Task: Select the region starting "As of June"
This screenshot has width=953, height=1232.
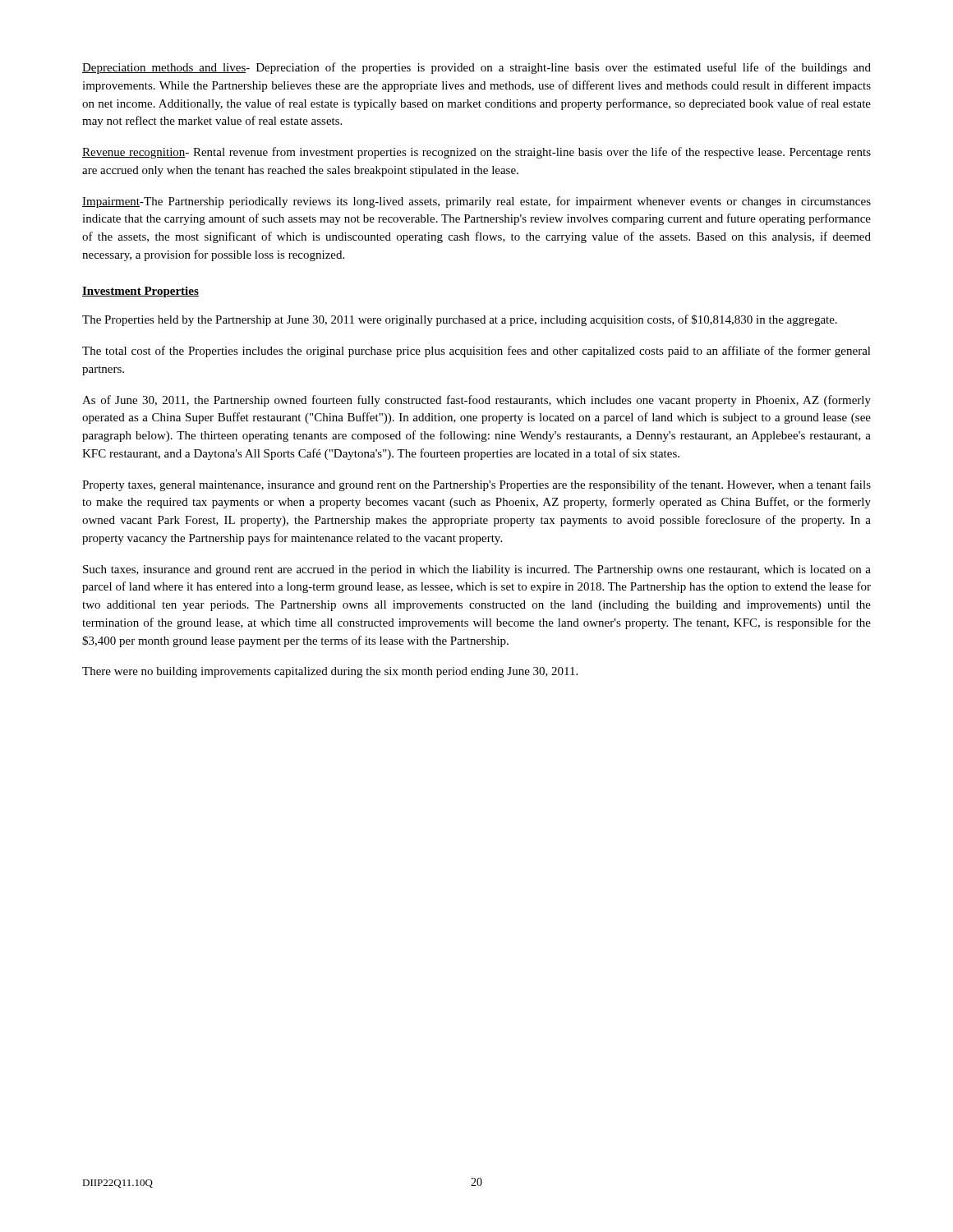Action: click(x=476, y=426)
